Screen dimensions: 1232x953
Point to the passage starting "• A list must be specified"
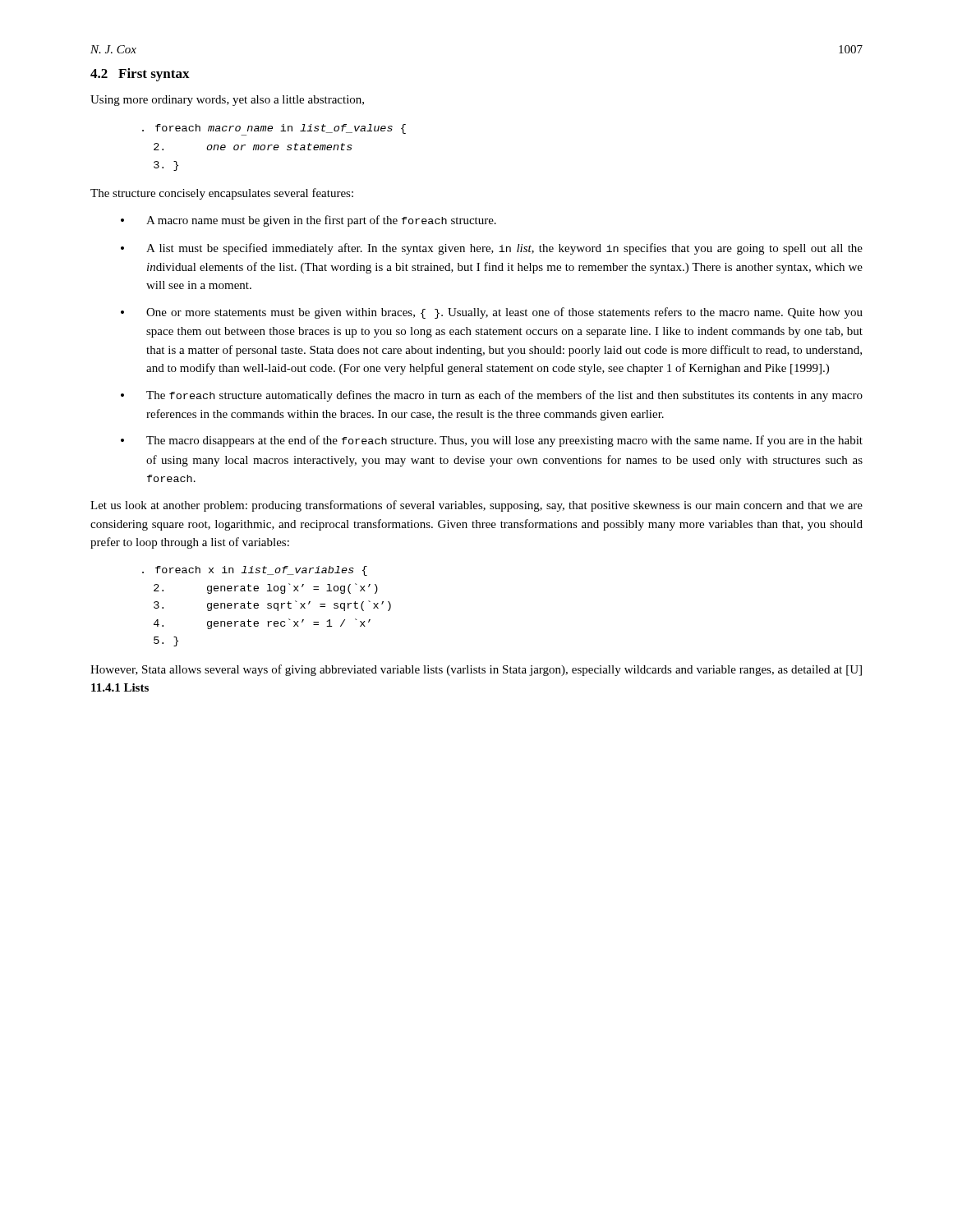(x=491, y=267)
